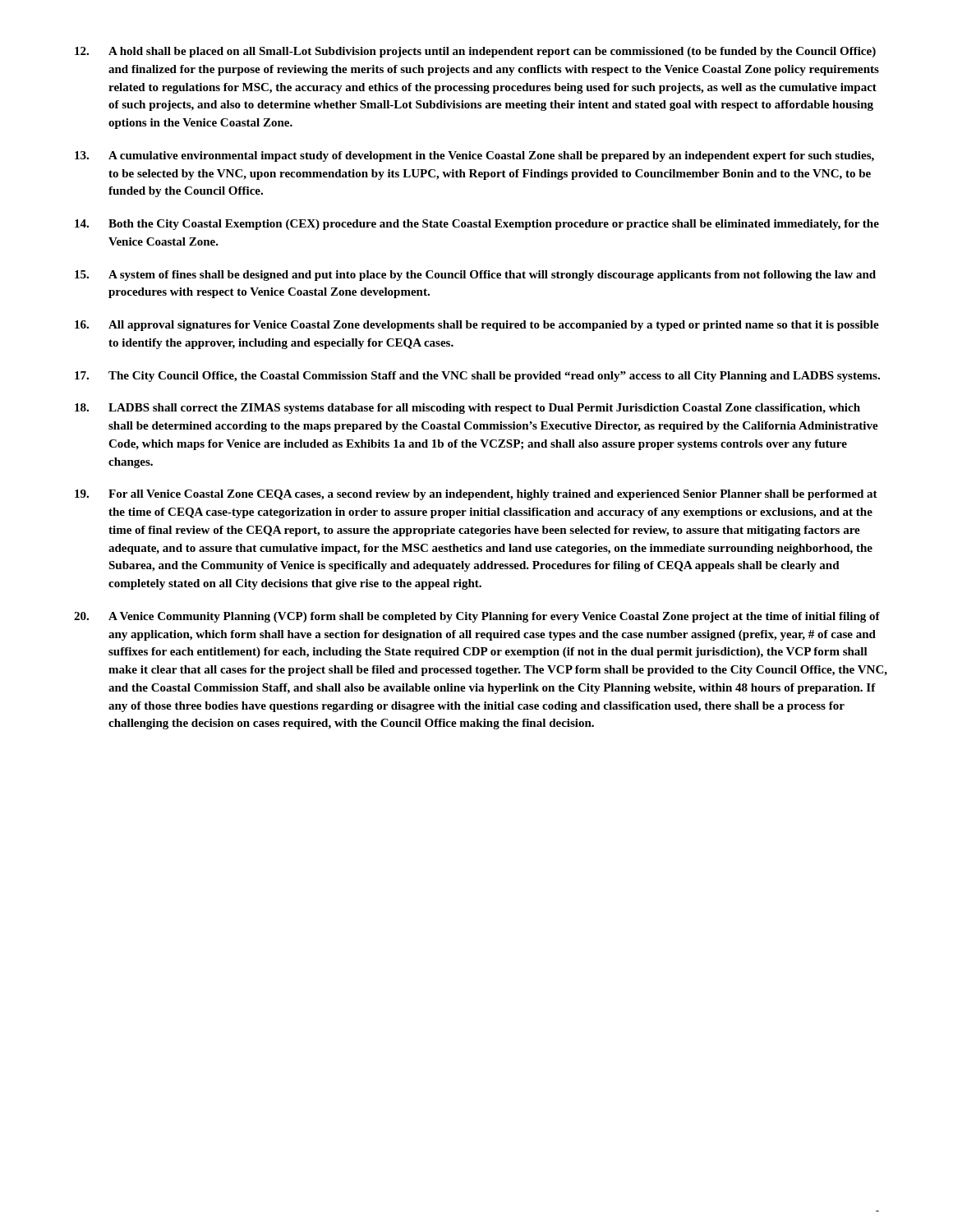
Task: Click on the list item that reads "20. A Venice Community Planning (VCP) form shall"
Action: pyautogui.click(x=481, y=670)
